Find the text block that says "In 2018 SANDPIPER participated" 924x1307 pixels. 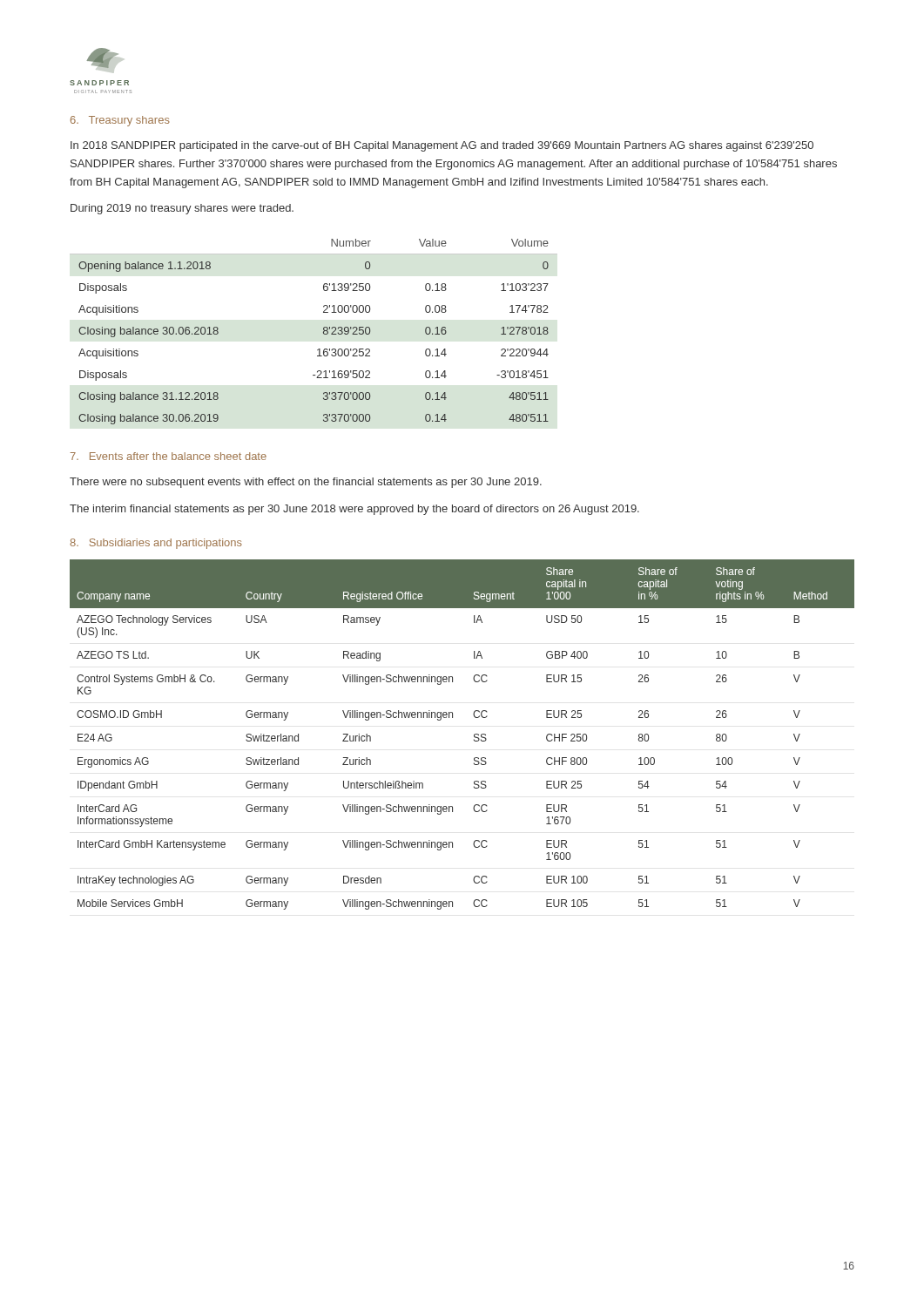453,163
